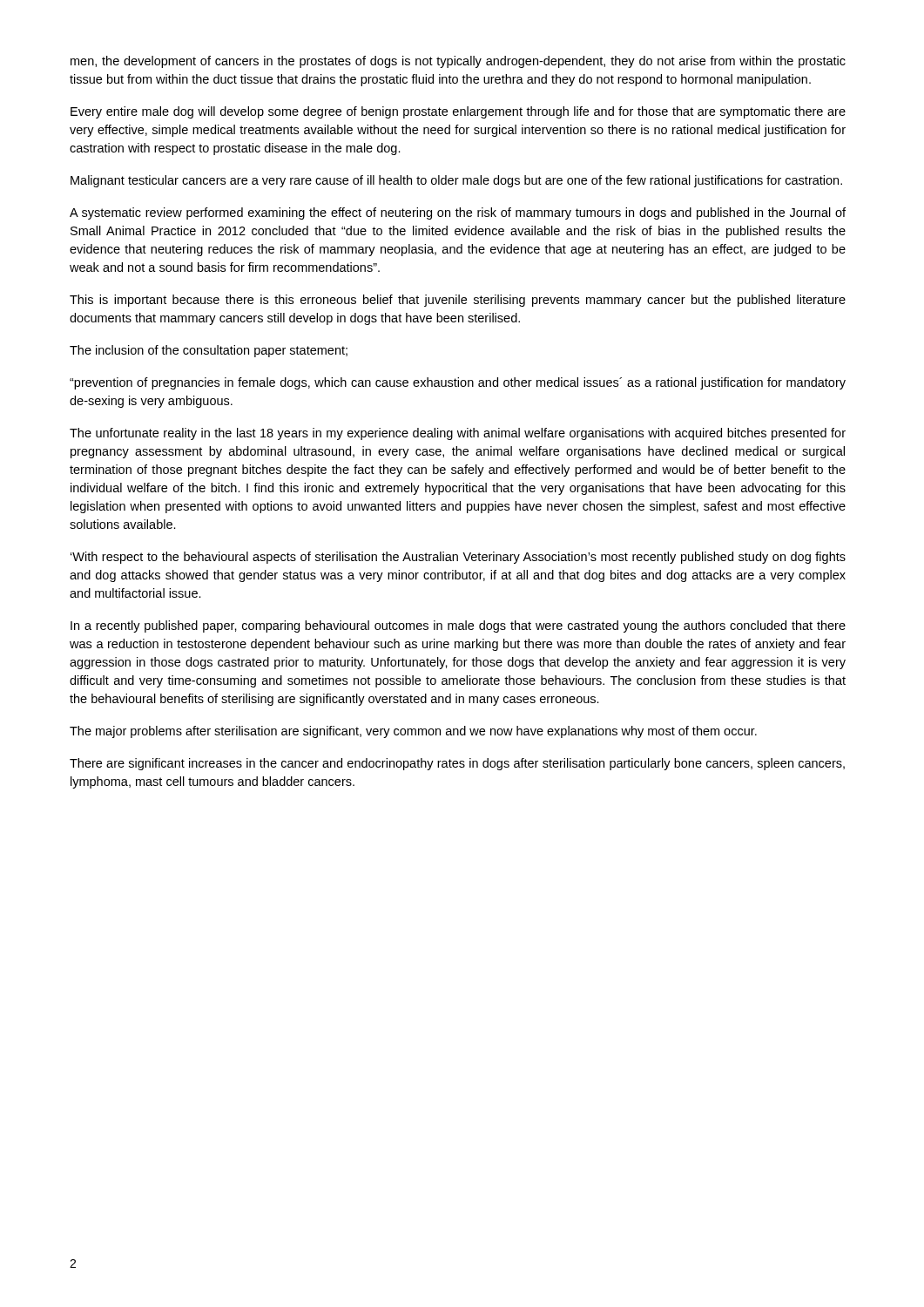
Task: Point to the block beginning "‘With respect to"
Action: pyautogui.click(x=458, y=575)
